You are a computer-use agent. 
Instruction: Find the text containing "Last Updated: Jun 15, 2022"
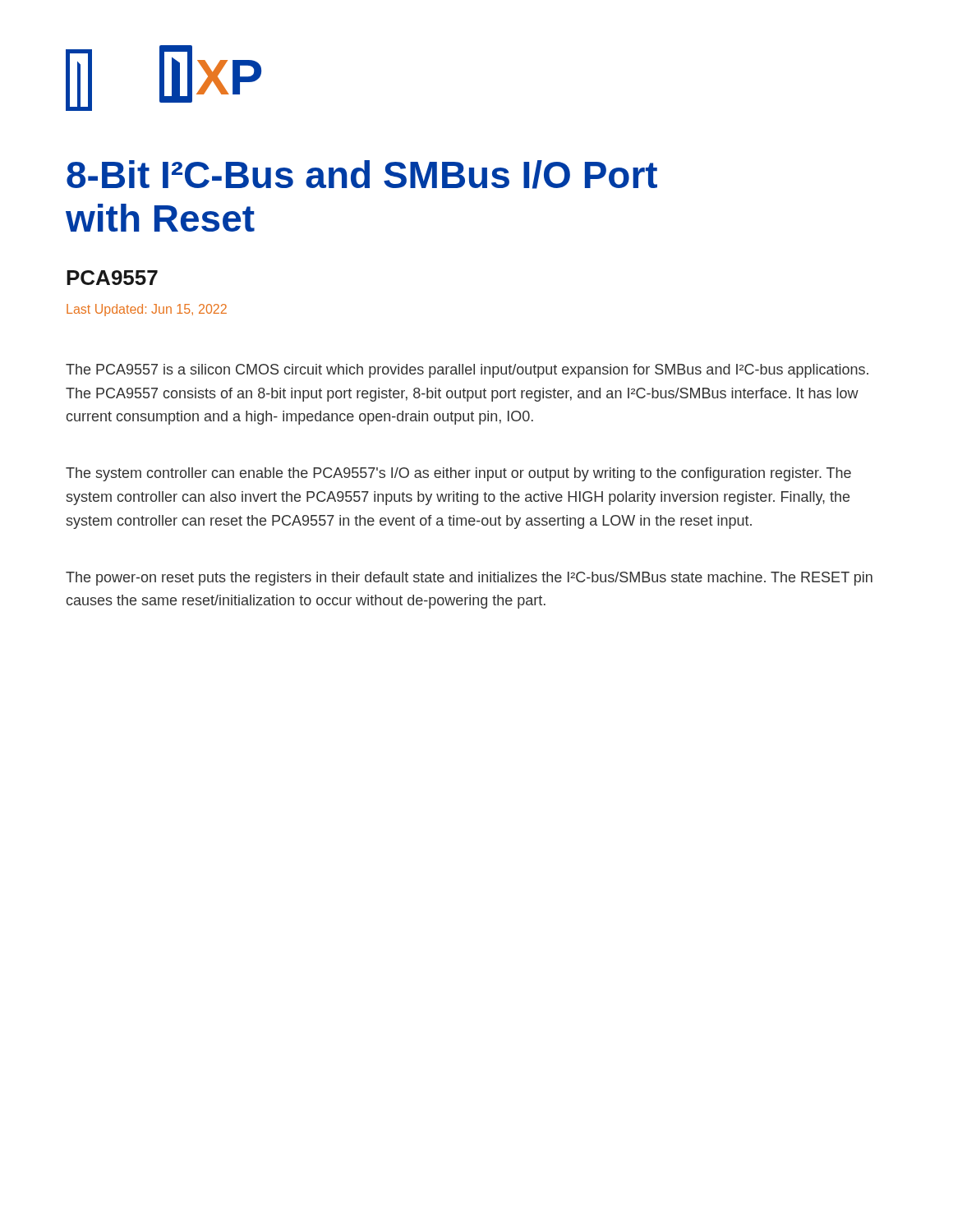[146, 309]
